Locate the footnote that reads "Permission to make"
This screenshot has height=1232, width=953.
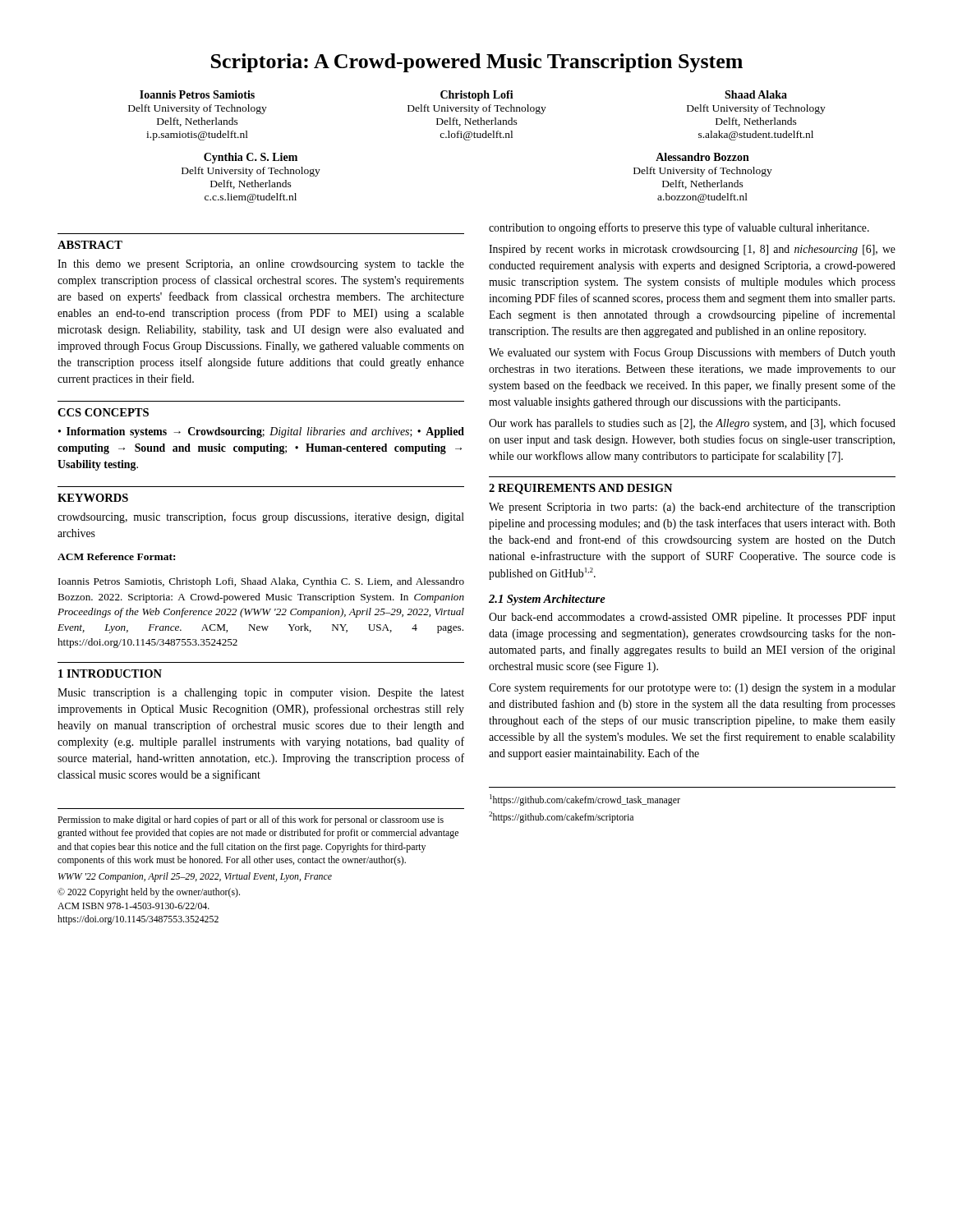258,840
